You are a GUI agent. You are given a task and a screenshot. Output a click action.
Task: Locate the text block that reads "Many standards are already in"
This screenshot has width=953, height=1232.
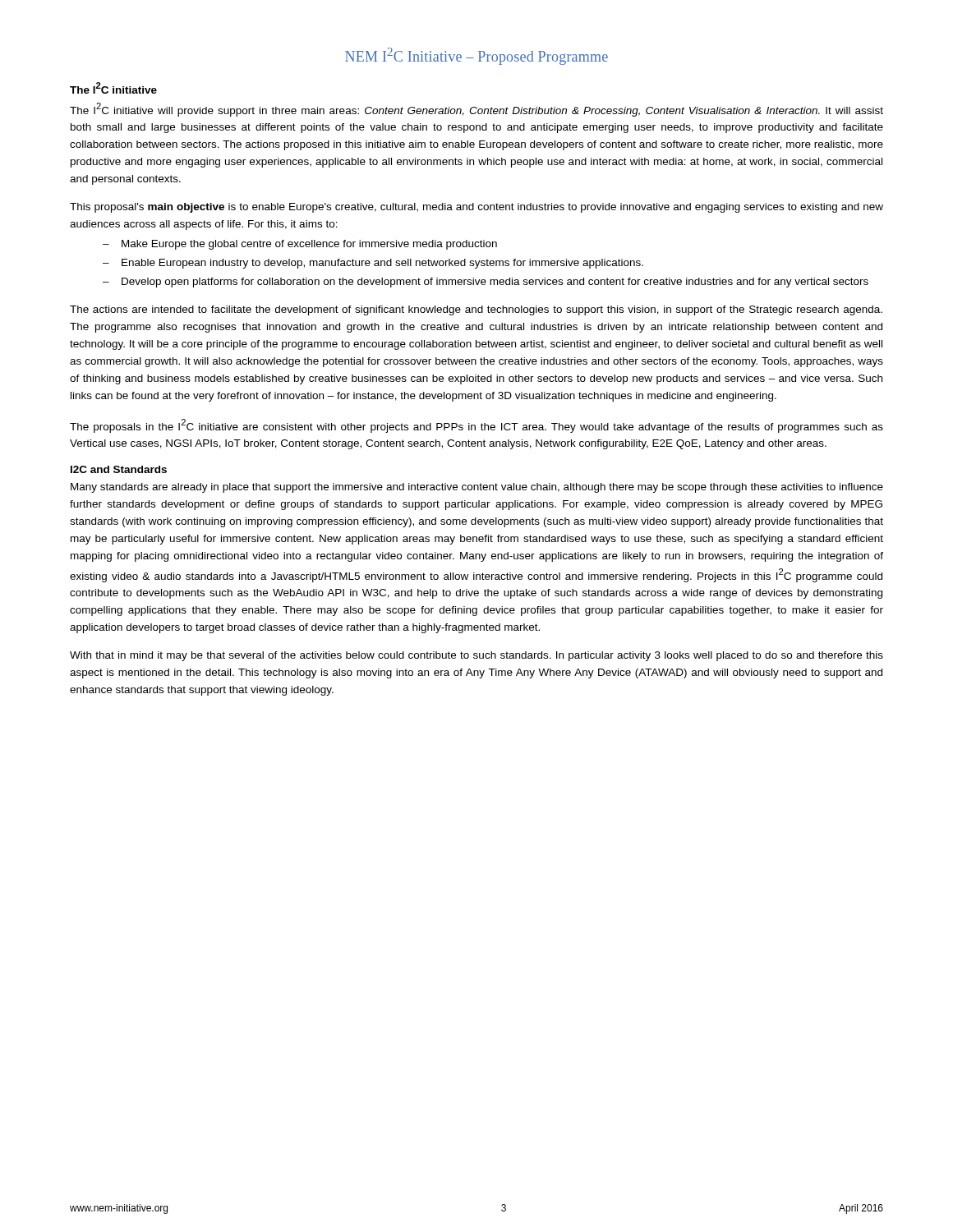pos(476,557)
